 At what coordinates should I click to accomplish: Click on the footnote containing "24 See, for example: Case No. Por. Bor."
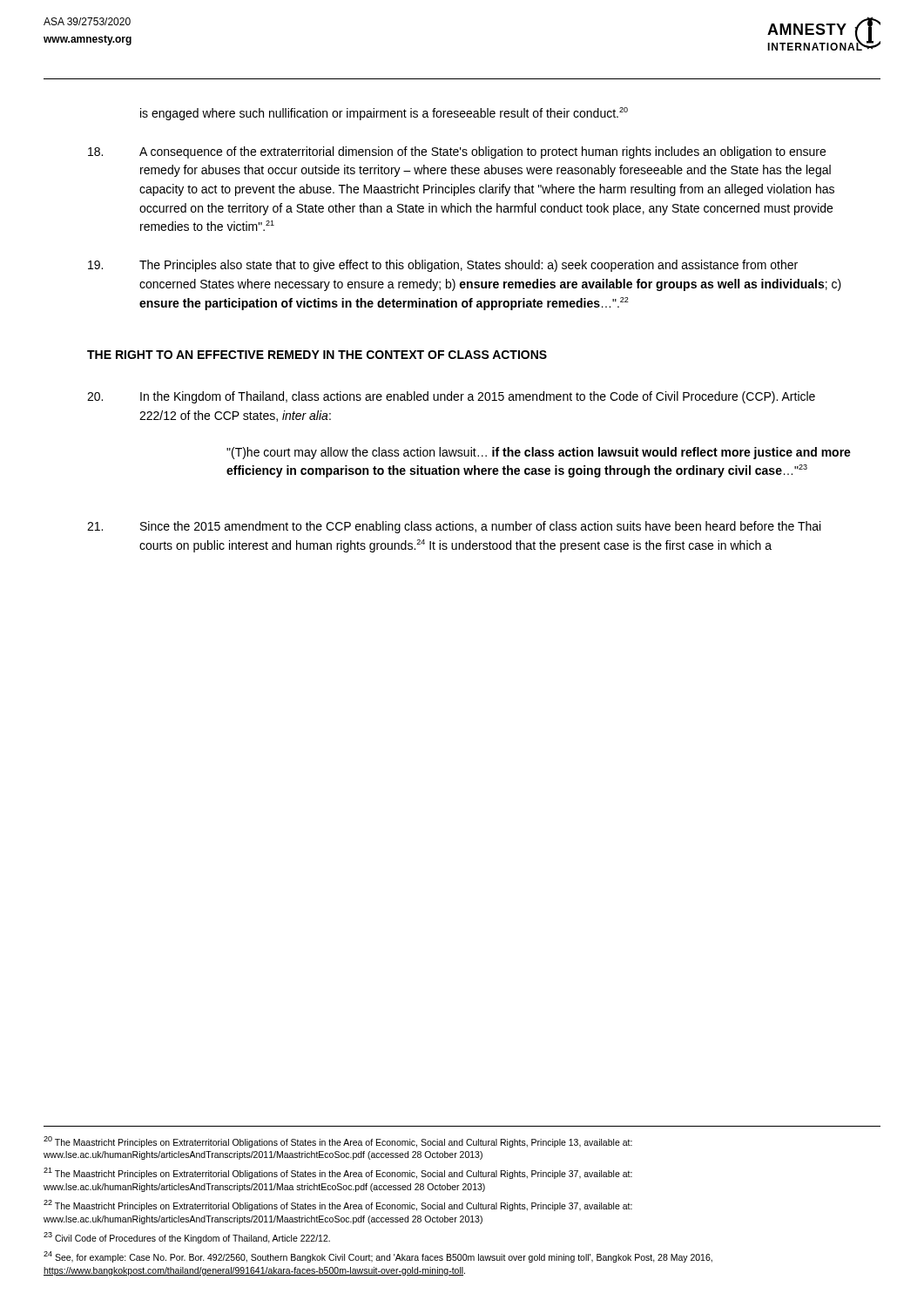[x=378, y=1262]
